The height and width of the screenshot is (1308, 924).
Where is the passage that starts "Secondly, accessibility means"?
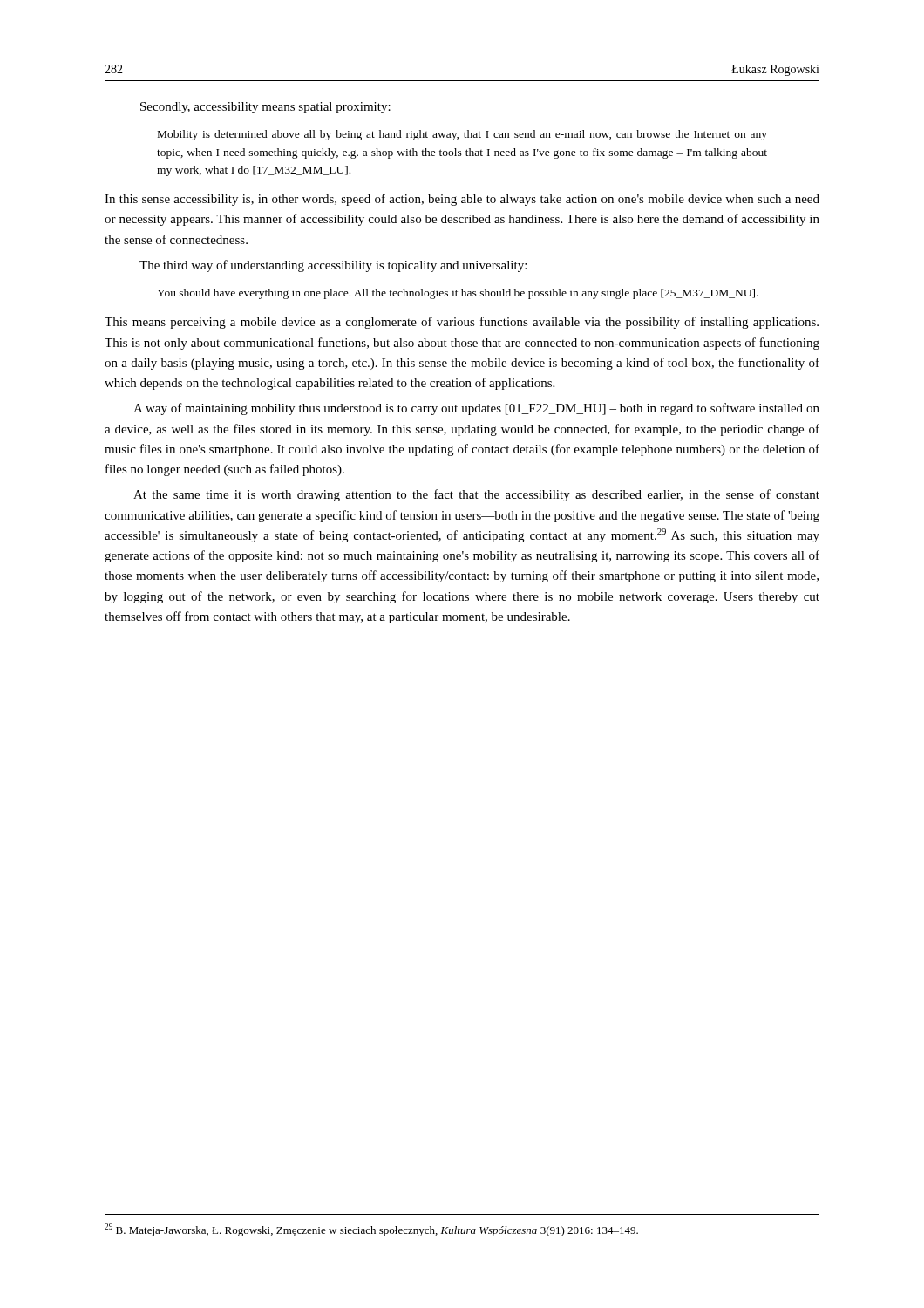[265, 106]
